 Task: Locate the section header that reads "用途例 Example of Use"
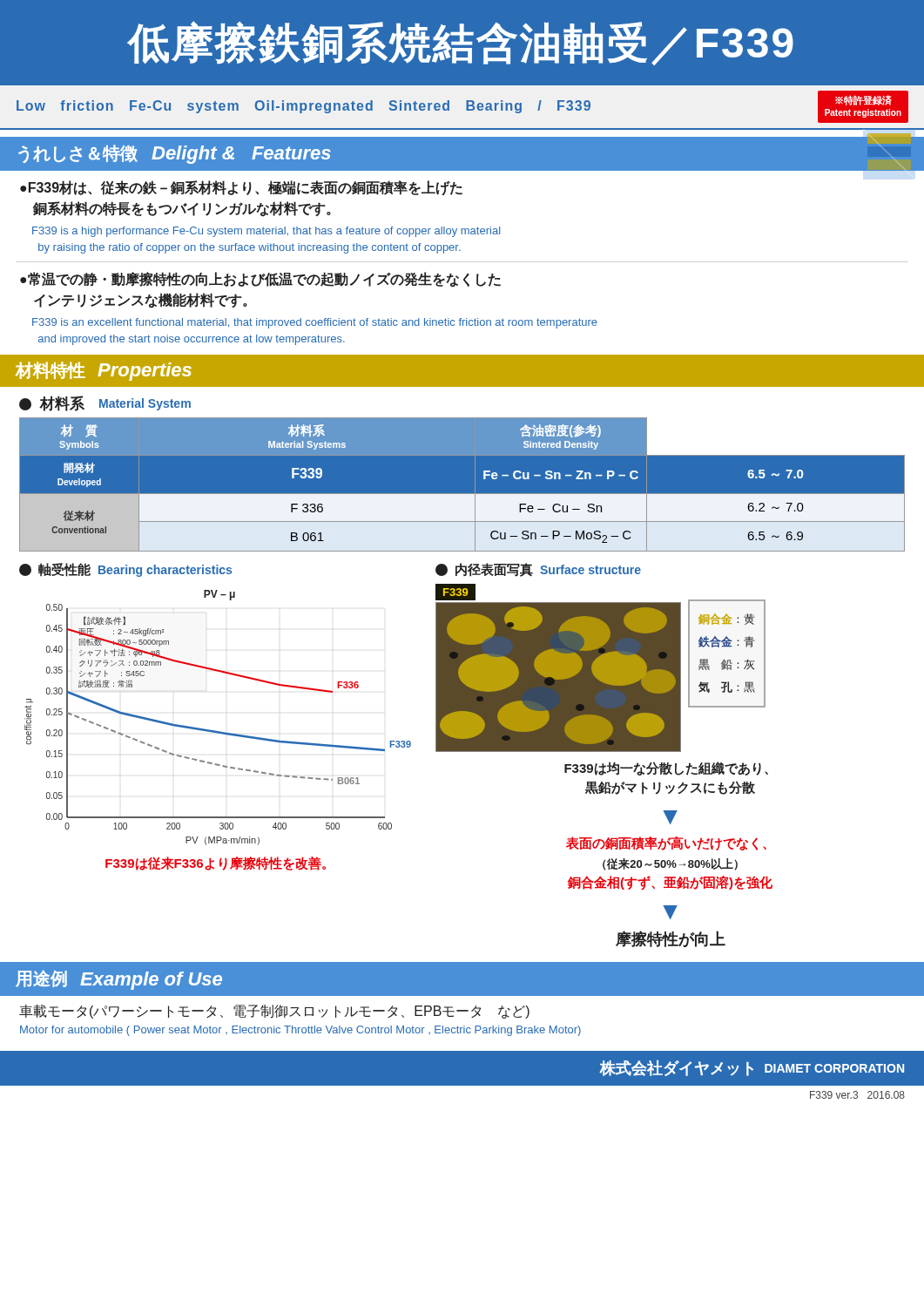pyautogui.click(x=119, y=979)
